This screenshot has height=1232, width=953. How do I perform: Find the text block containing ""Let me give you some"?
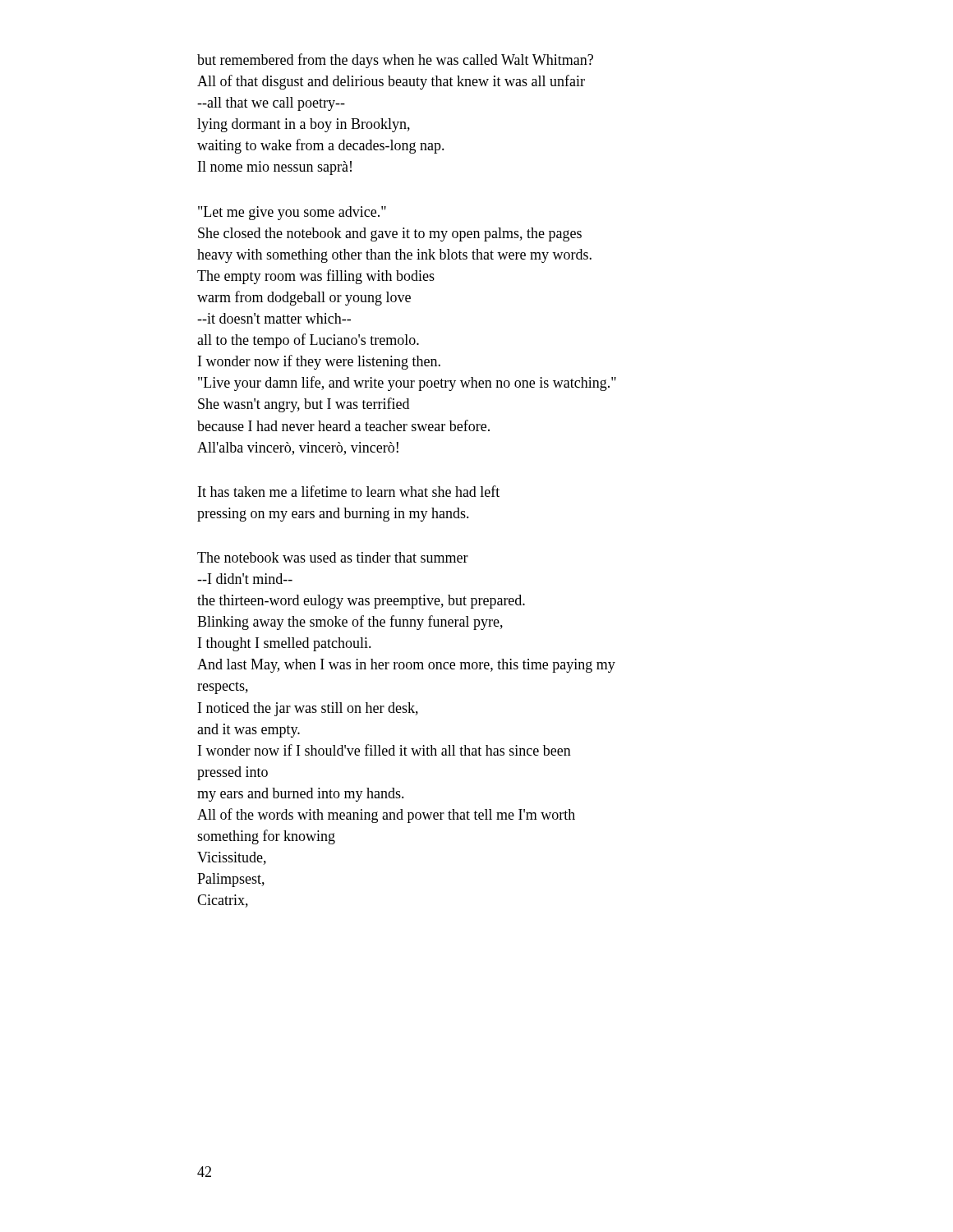click(292, 213)
